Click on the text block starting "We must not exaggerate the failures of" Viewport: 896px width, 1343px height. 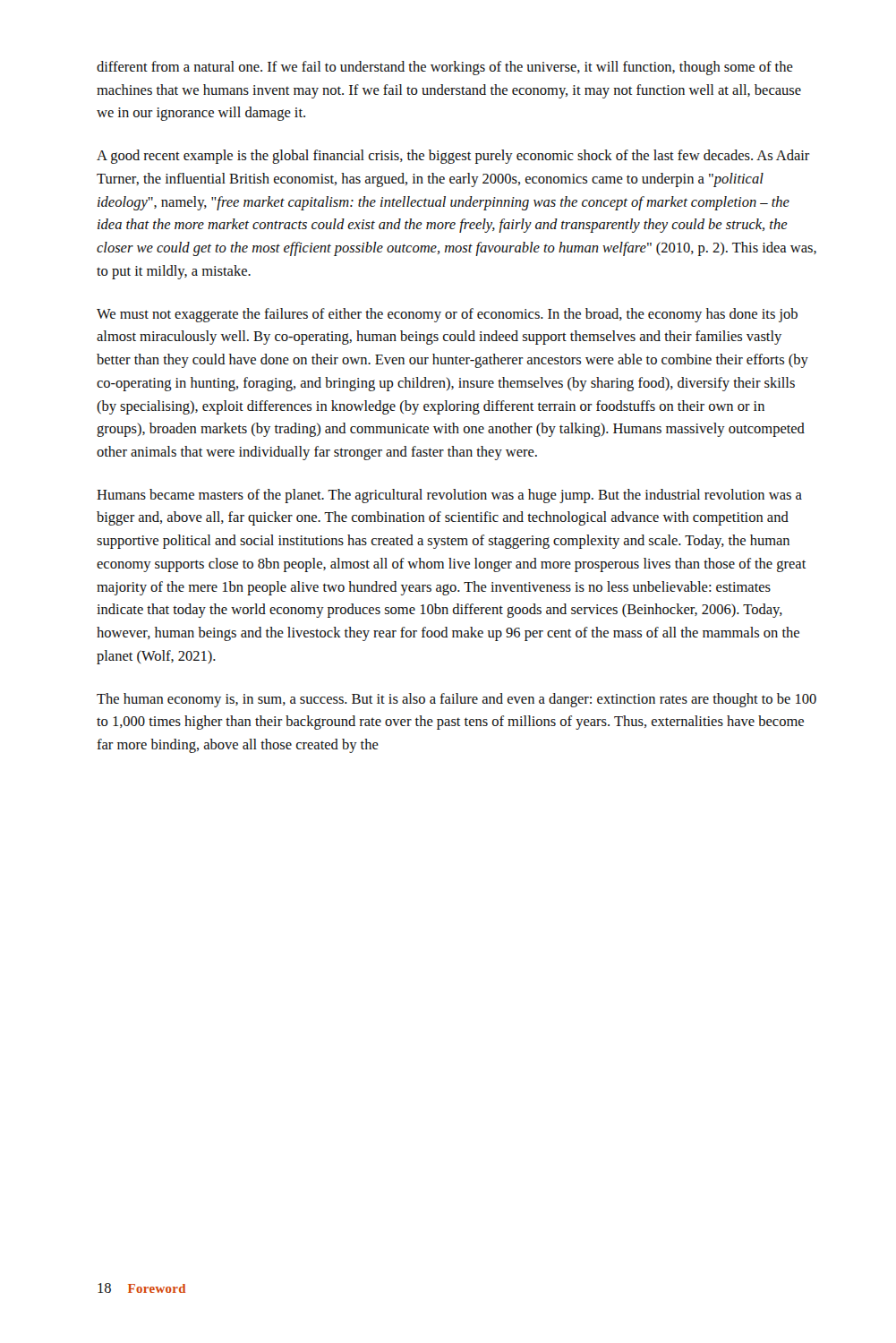(x=452, y=383)
